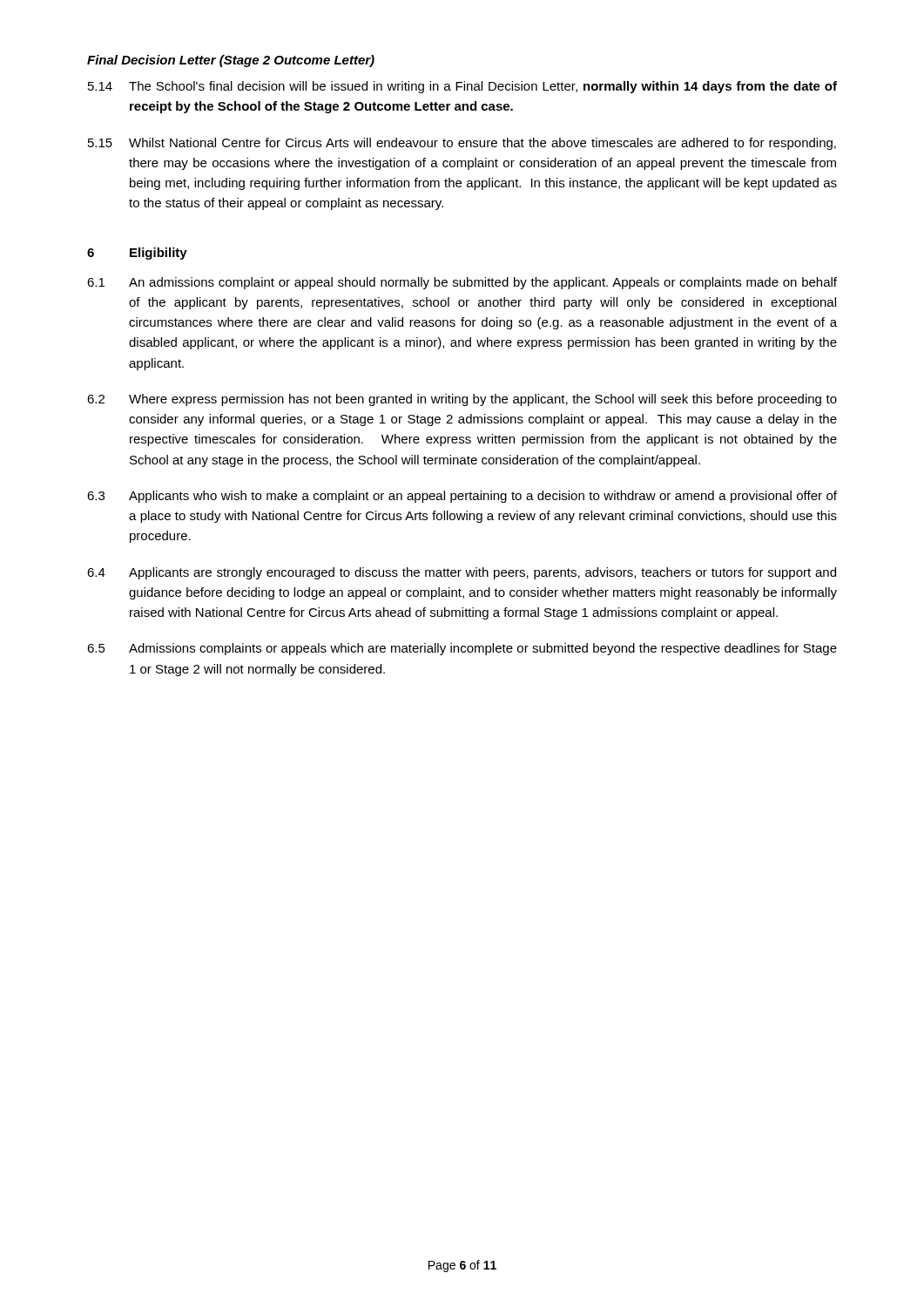Point to the text block starting "Final Decision Letter (Stage 2 Outcome"
Screen dimensions: 1307x924
(231, 60)
